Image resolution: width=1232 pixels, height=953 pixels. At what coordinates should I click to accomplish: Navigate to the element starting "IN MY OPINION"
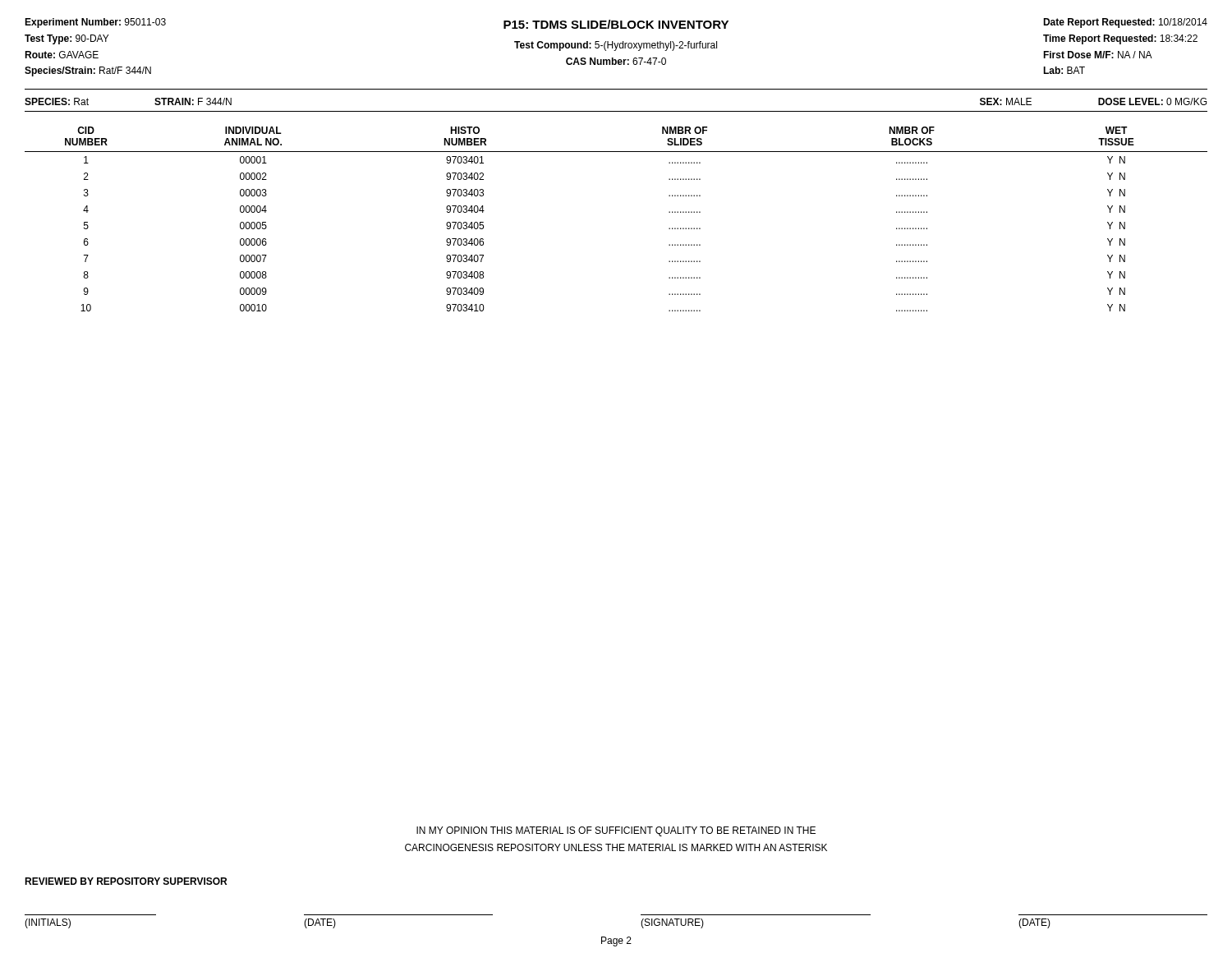click(x=616, y=839)
